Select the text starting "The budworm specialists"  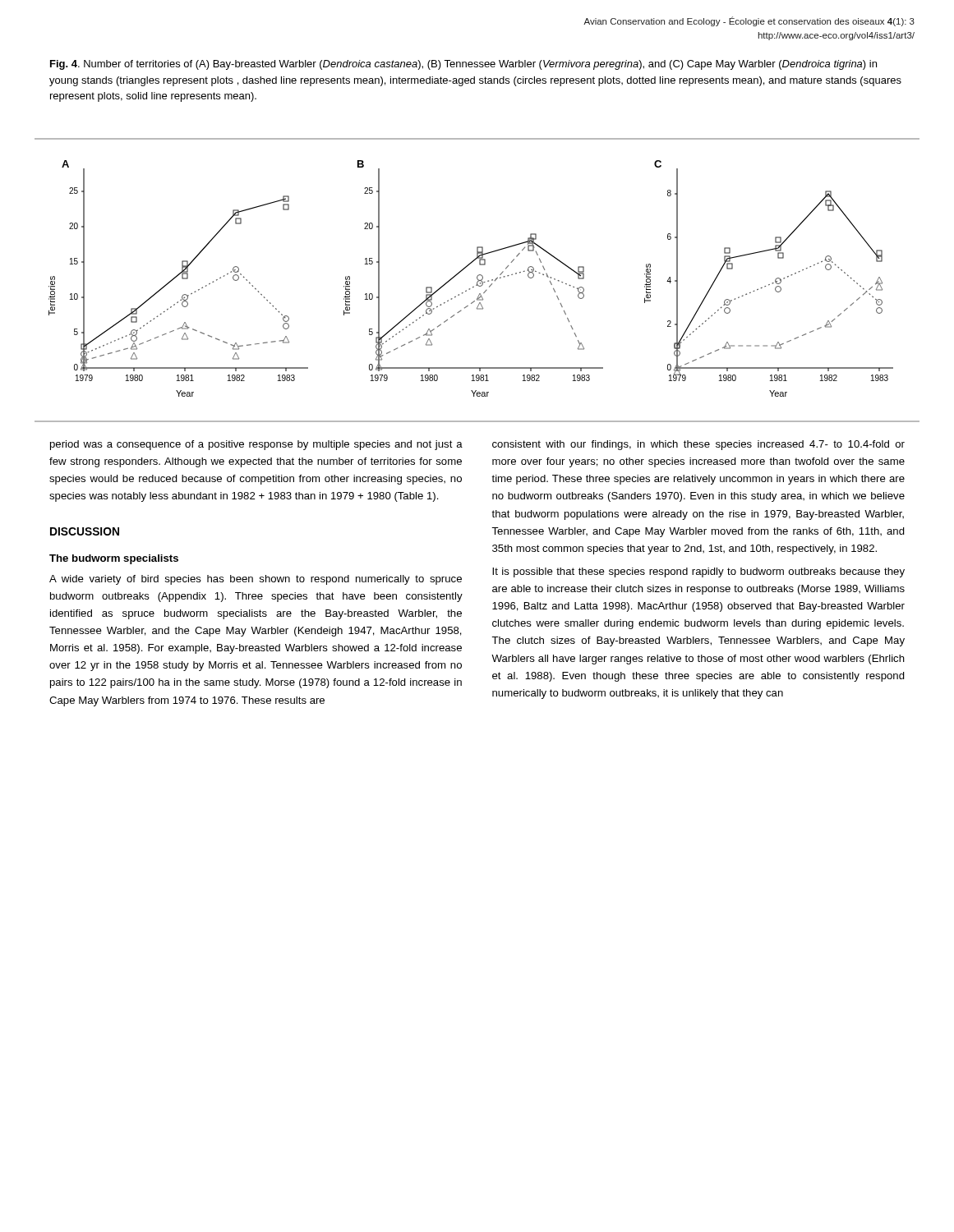(x=114, y=558)
